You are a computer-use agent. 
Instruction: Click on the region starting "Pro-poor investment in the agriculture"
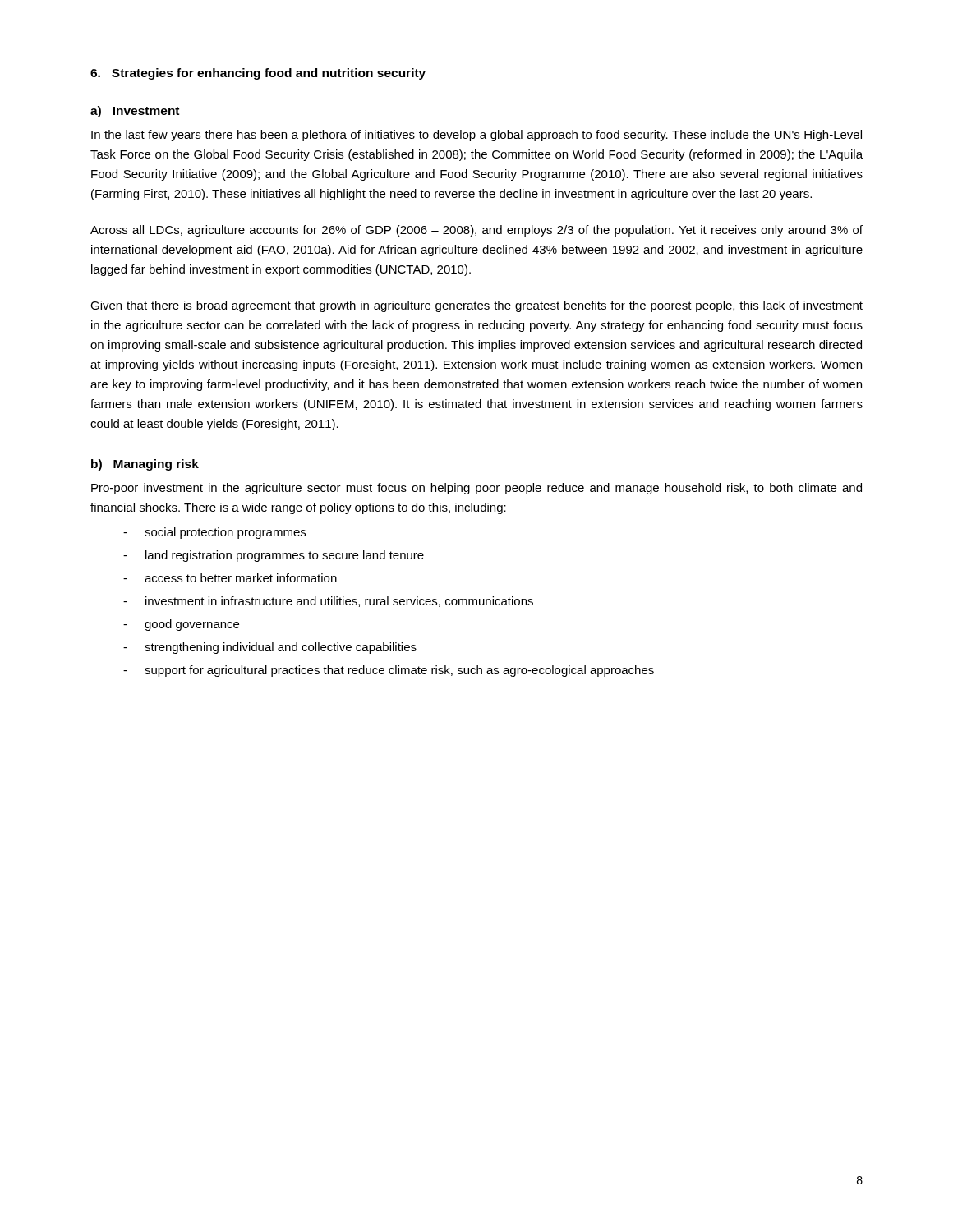(x=476, y=497)
